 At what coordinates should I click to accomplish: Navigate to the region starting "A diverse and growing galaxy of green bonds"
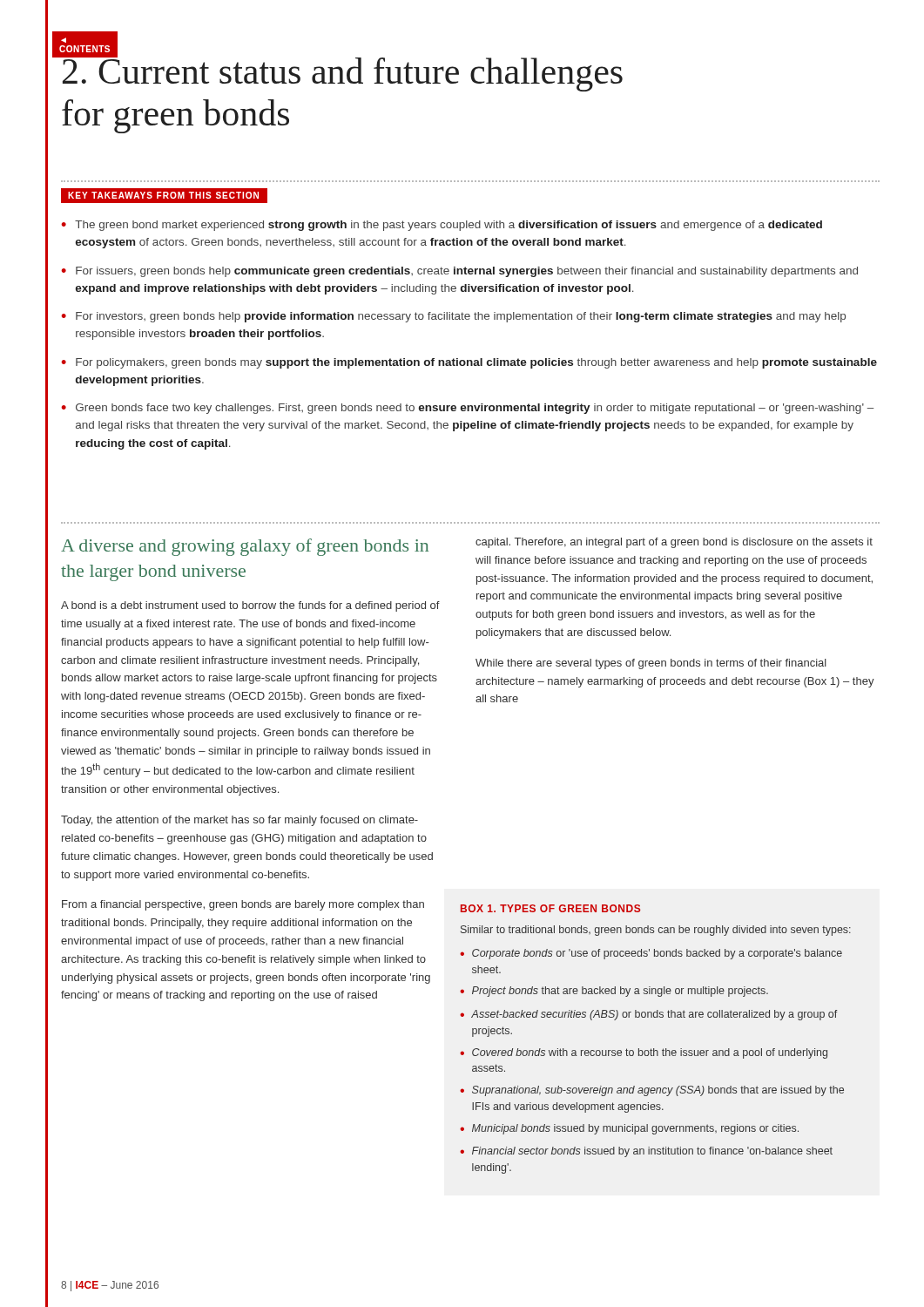click(x=245, y=558)
